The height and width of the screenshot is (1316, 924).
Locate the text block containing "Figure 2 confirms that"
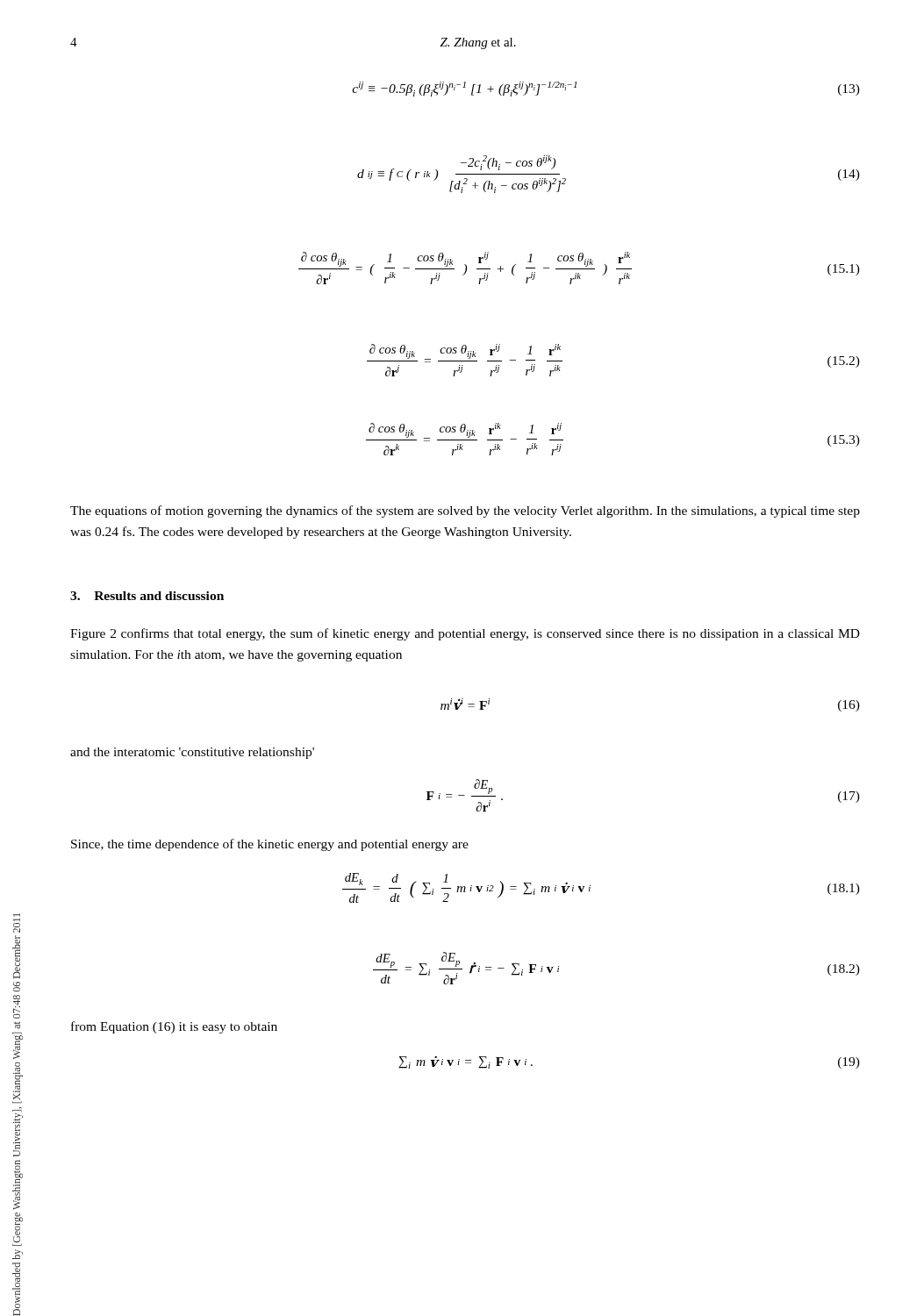(x=465, y=644)
